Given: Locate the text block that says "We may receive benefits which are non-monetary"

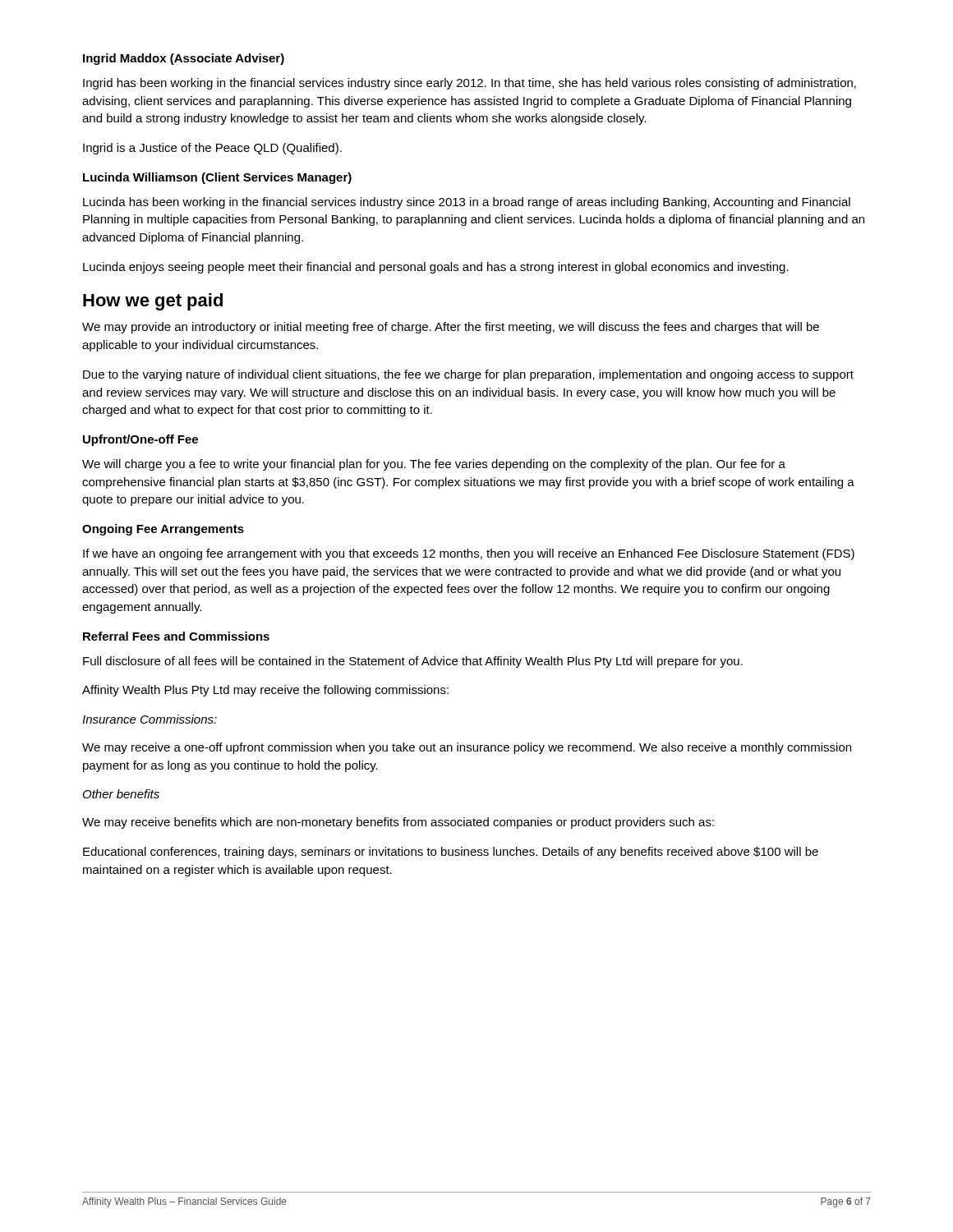Looking at the screenshot, I should pyautogui.click(x=476, y=822).
